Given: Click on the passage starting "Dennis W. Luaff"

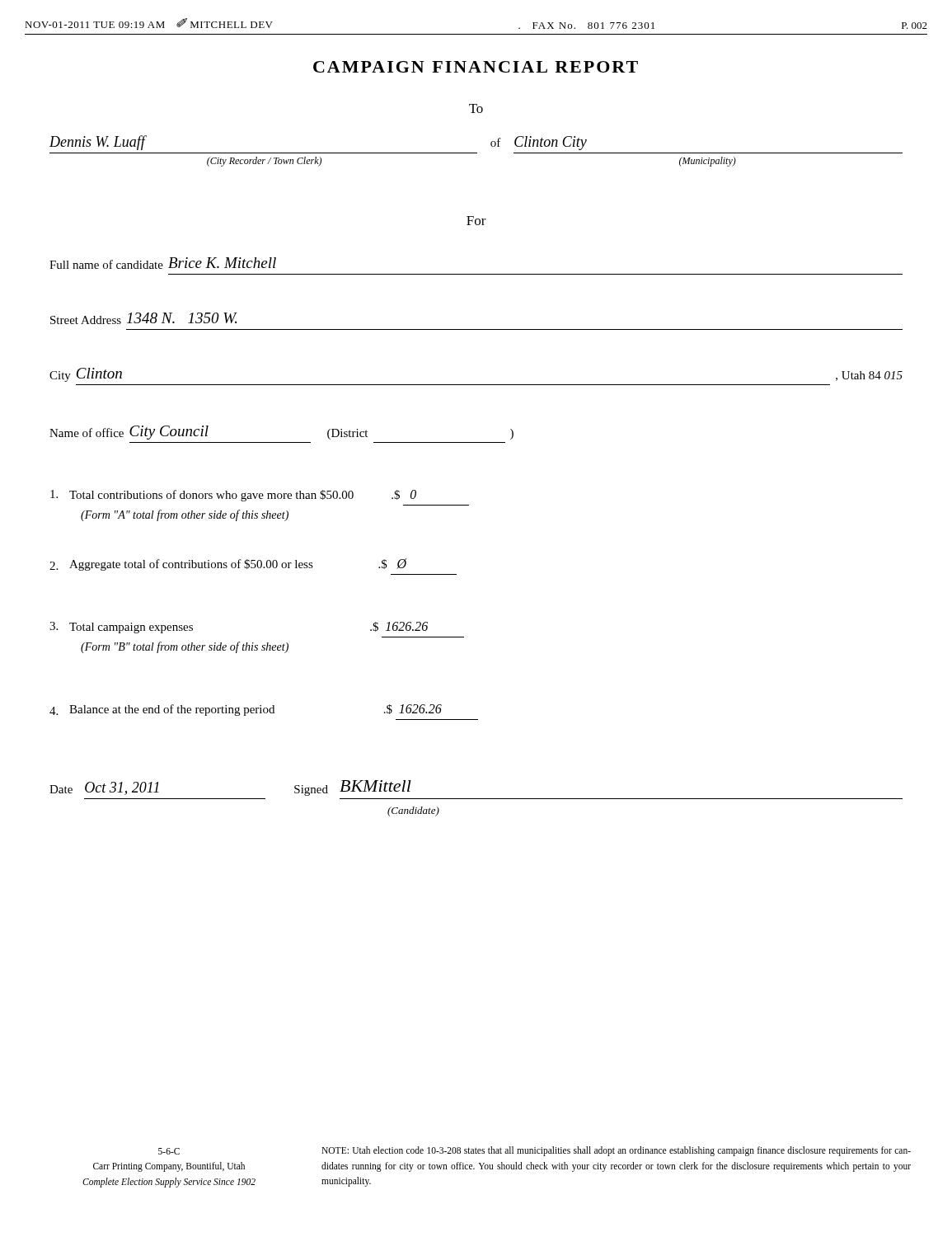Looking at the screenshot, I should tap(476, 150).
